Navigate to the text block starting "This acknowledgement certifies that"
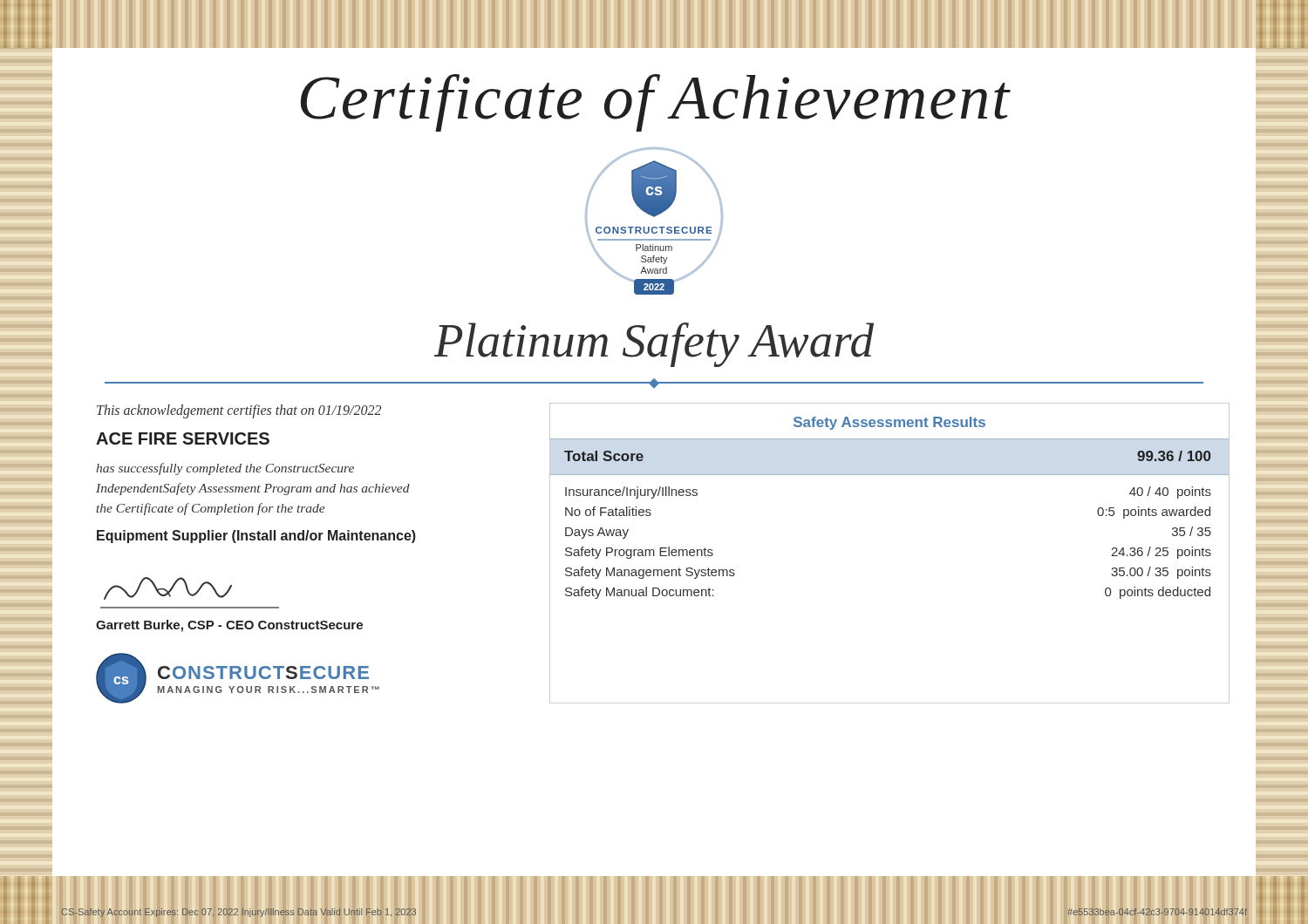 pyautogui.click(x=239, y=410)
